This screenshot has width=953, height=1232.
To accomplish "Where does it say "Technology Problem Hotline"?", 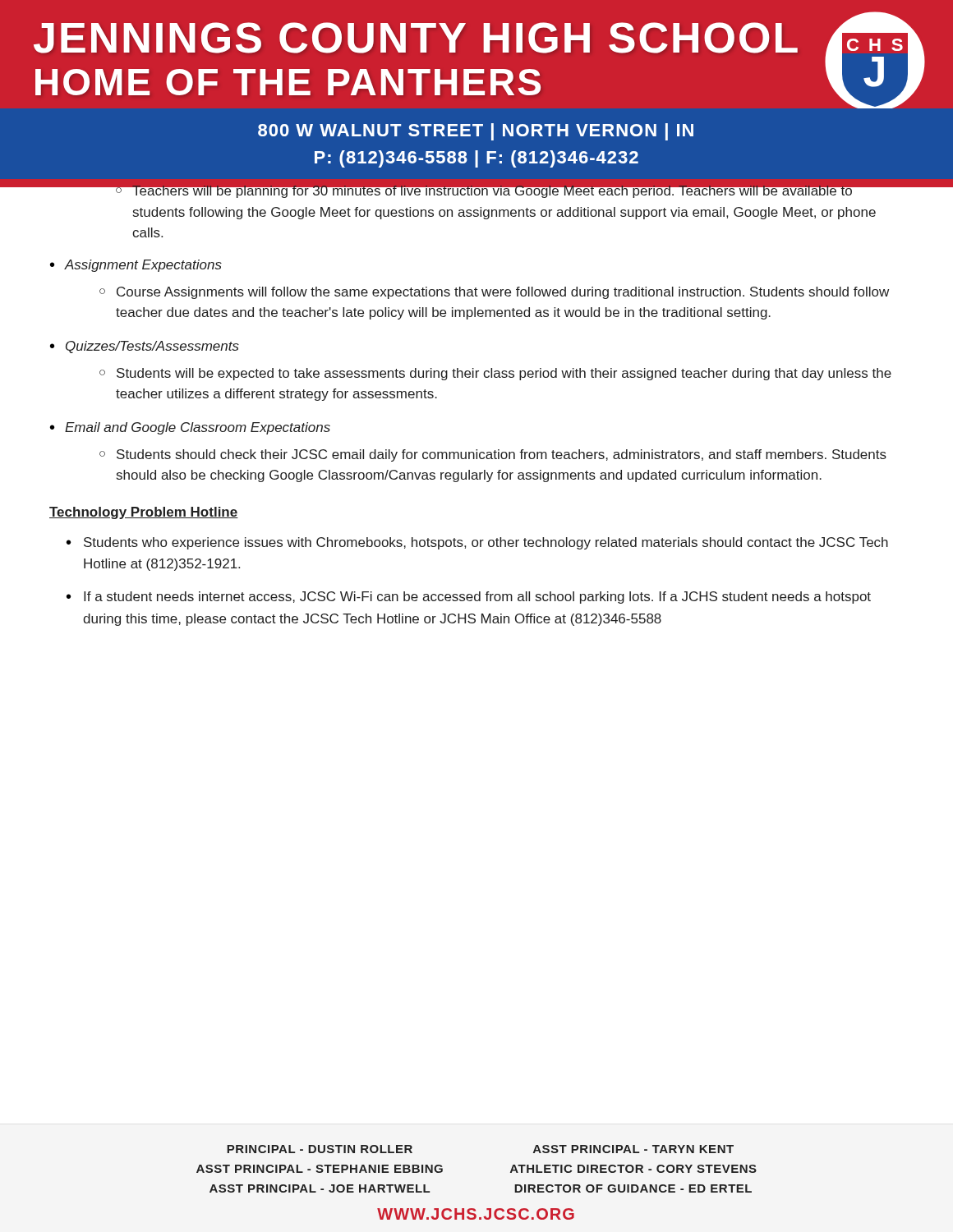I will point(143,512).
